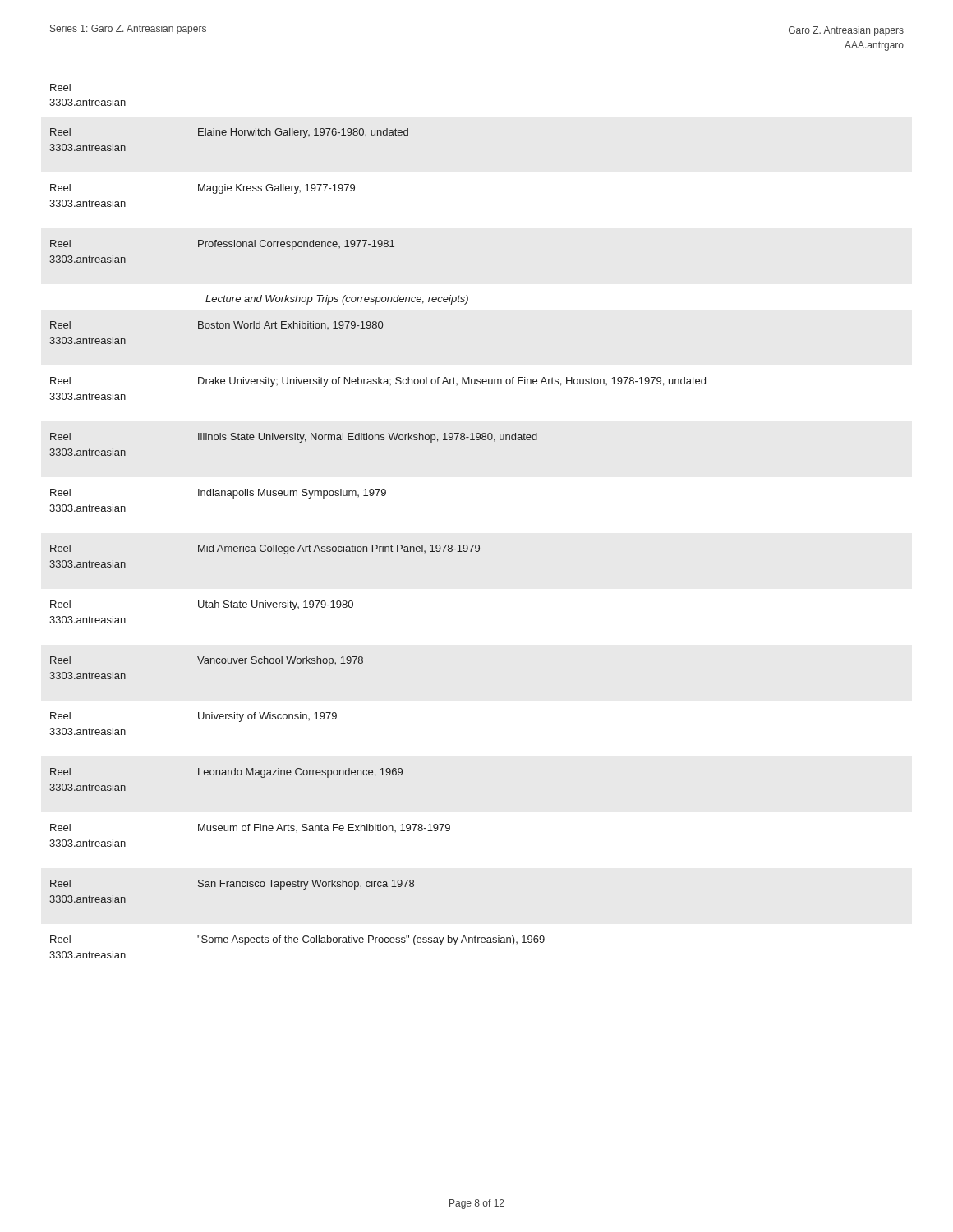The height and width of the screenshot is (1232, 953).
Task: Locate the text block containing "Reel3303.antreasian Drake University; University of Nebraska;"
Action: click(476, 388)
